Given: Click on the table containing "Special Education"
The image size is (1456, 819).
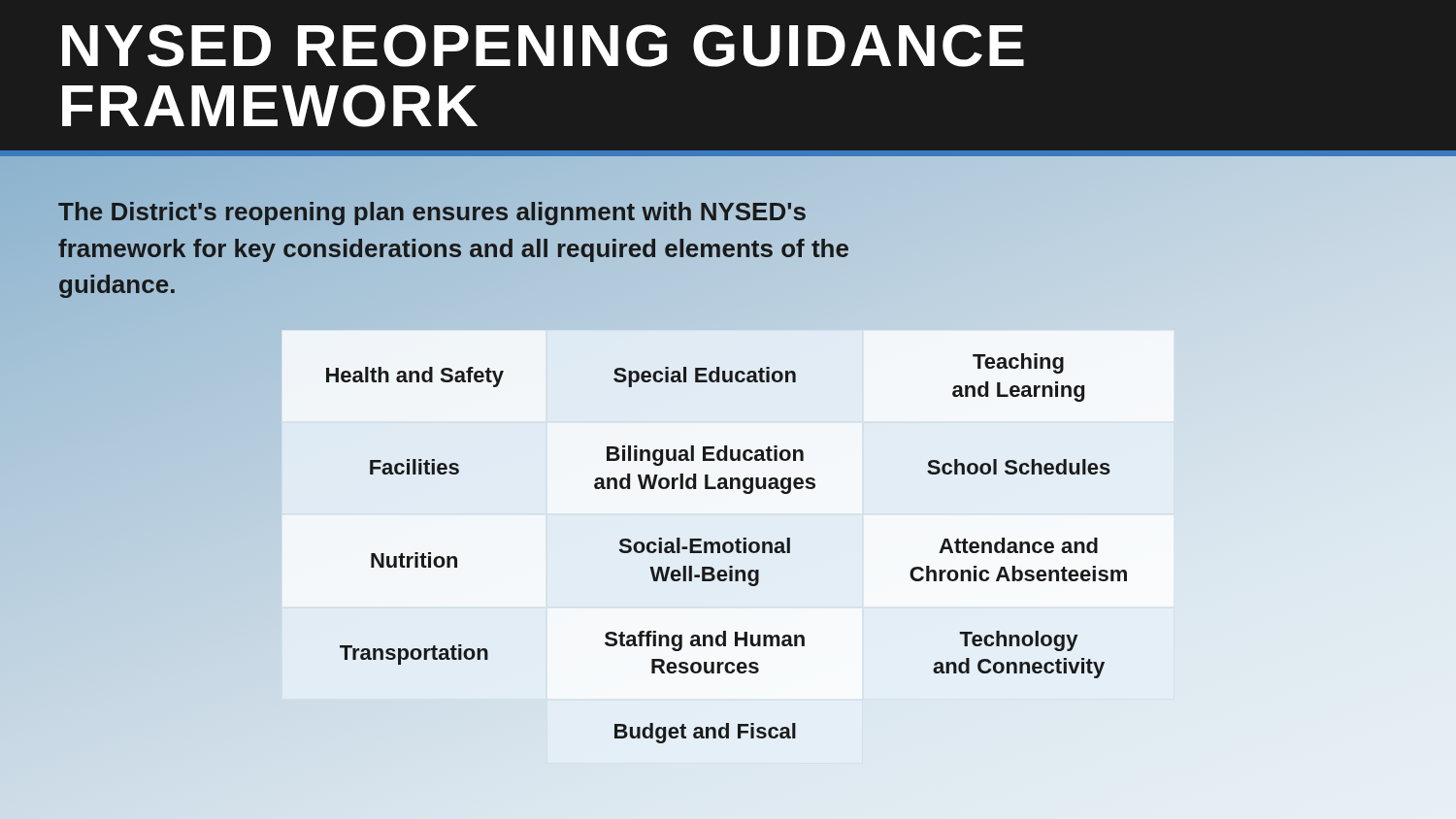Looking at the screenshot, I should coord(728,547).
